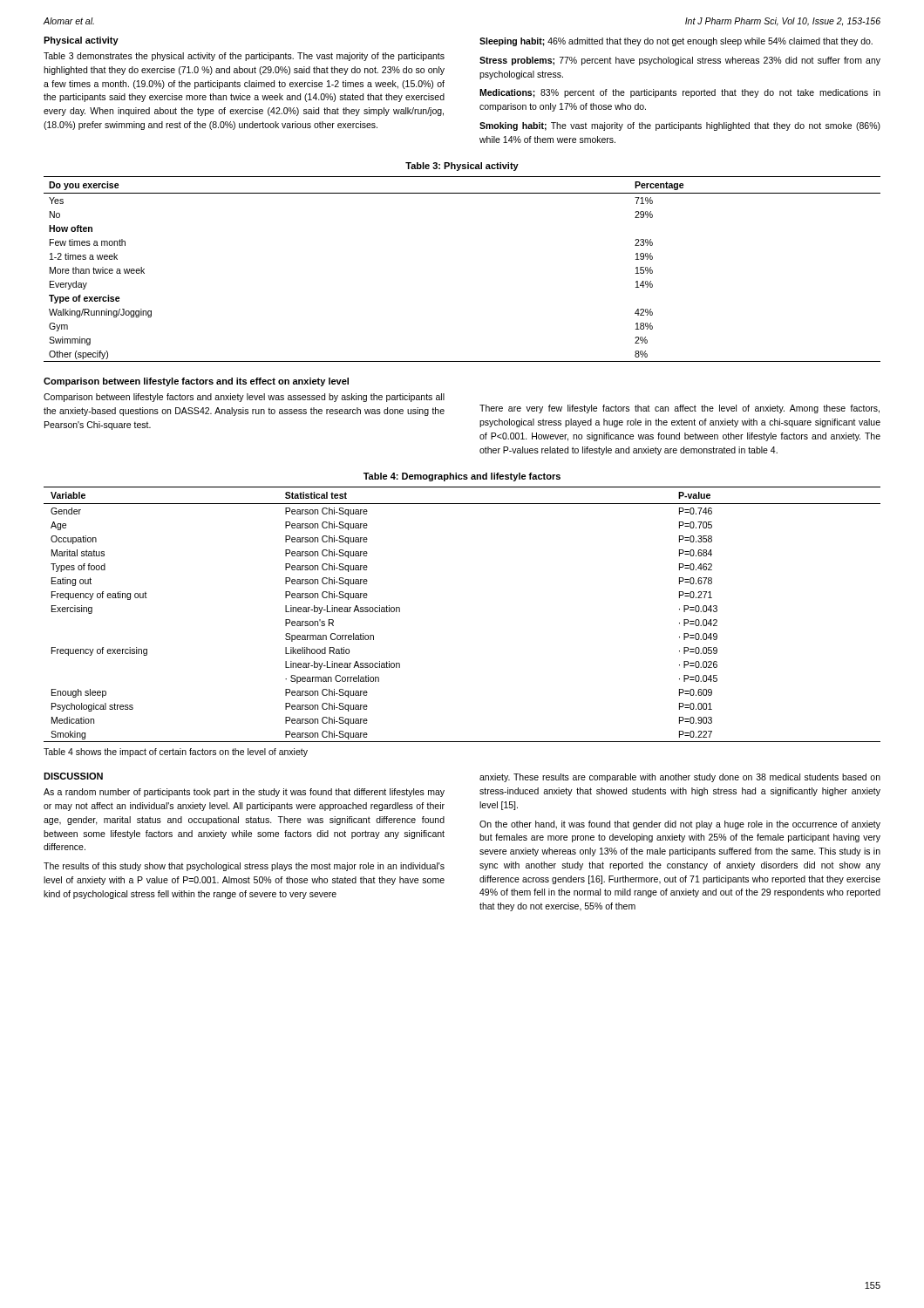This screenshot has height=1308, width=924.
Task: Locate the block of text that opens with "Smoking habit; The vast majority of the participants"
Action: [680, 132]
